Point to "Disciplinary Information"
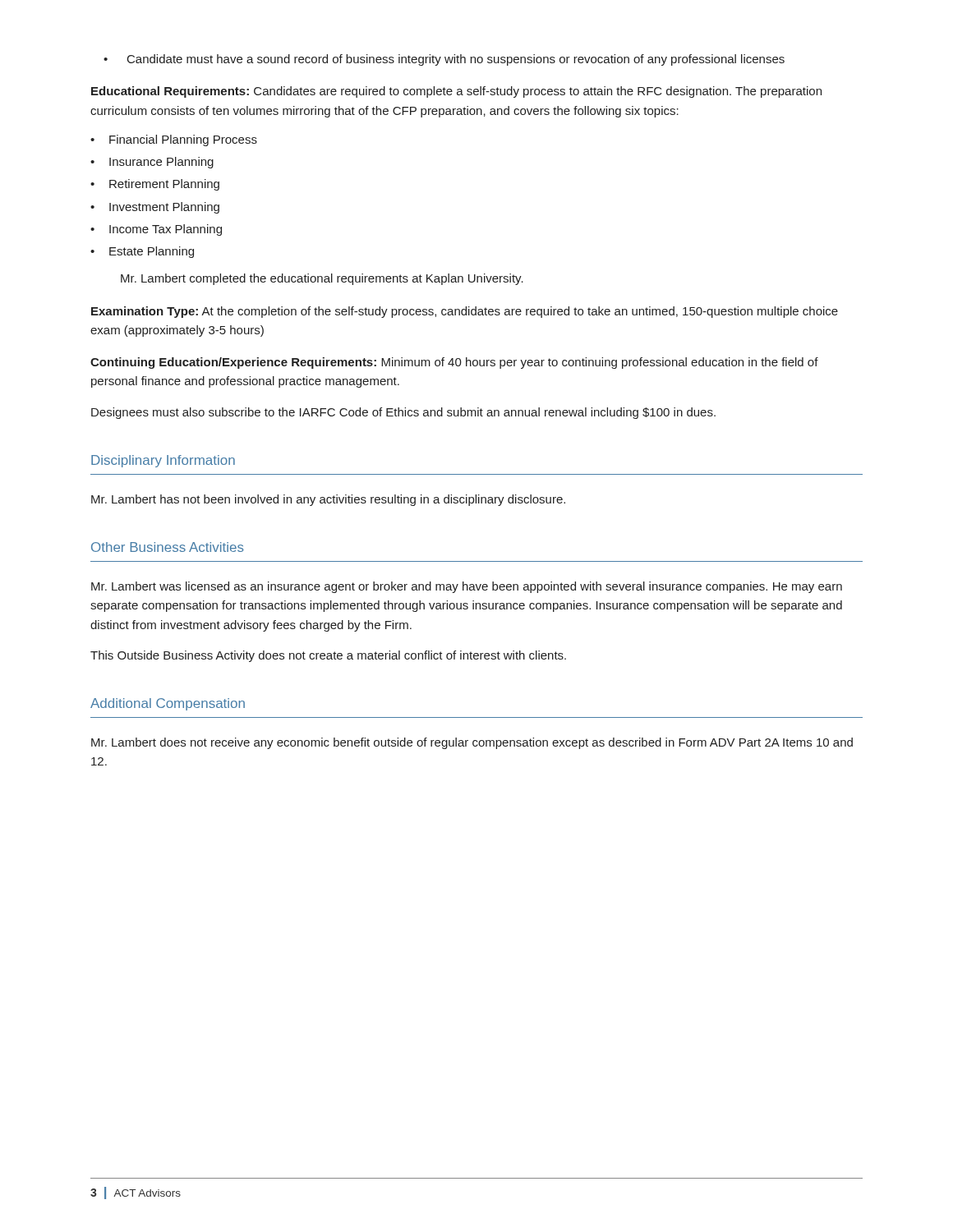Viewport: 953px width, 1232px height. [476, 463]
